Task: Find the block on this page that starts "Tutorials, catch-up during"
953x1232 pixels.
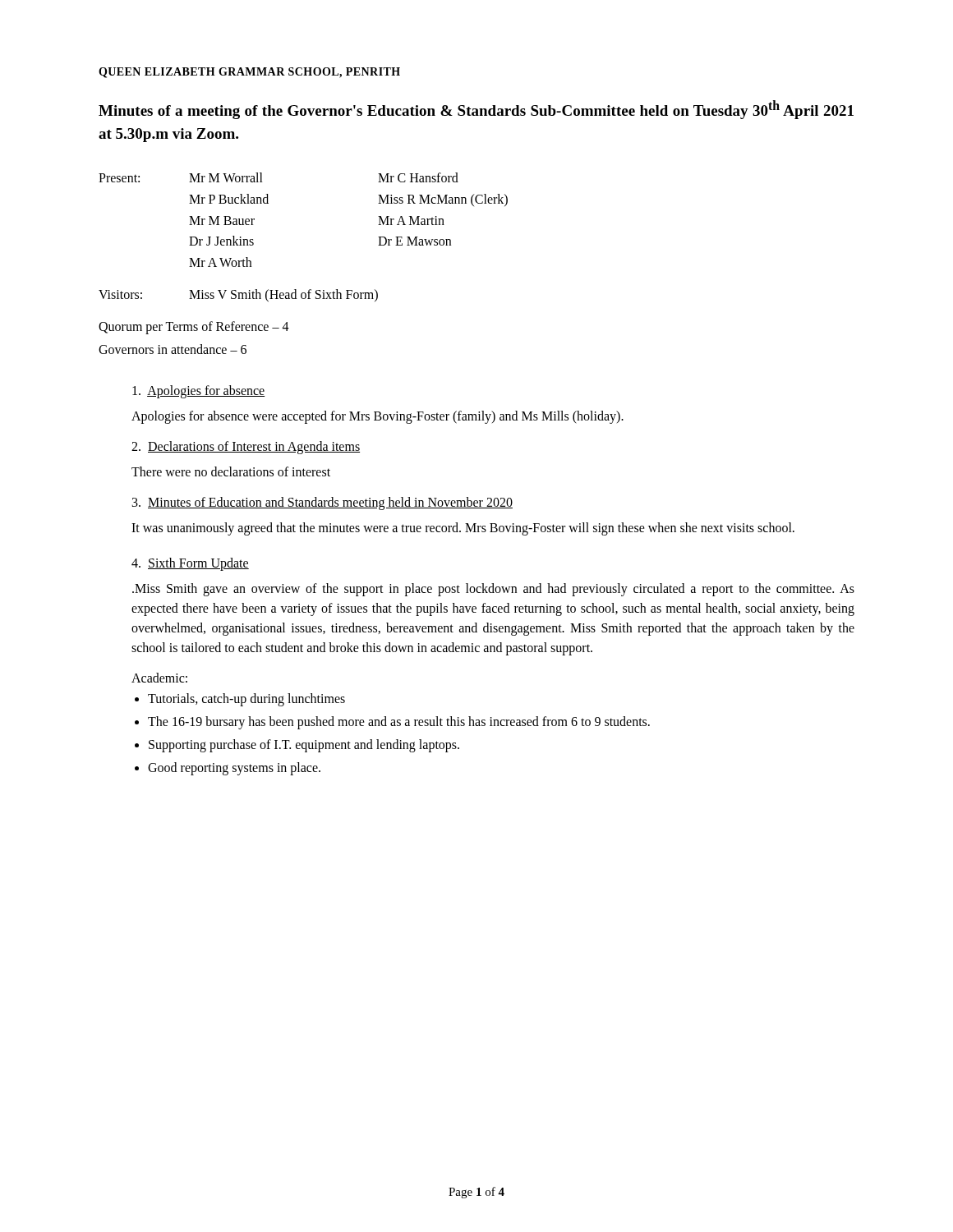Action: pyautogui.click(x=247, y=698)
